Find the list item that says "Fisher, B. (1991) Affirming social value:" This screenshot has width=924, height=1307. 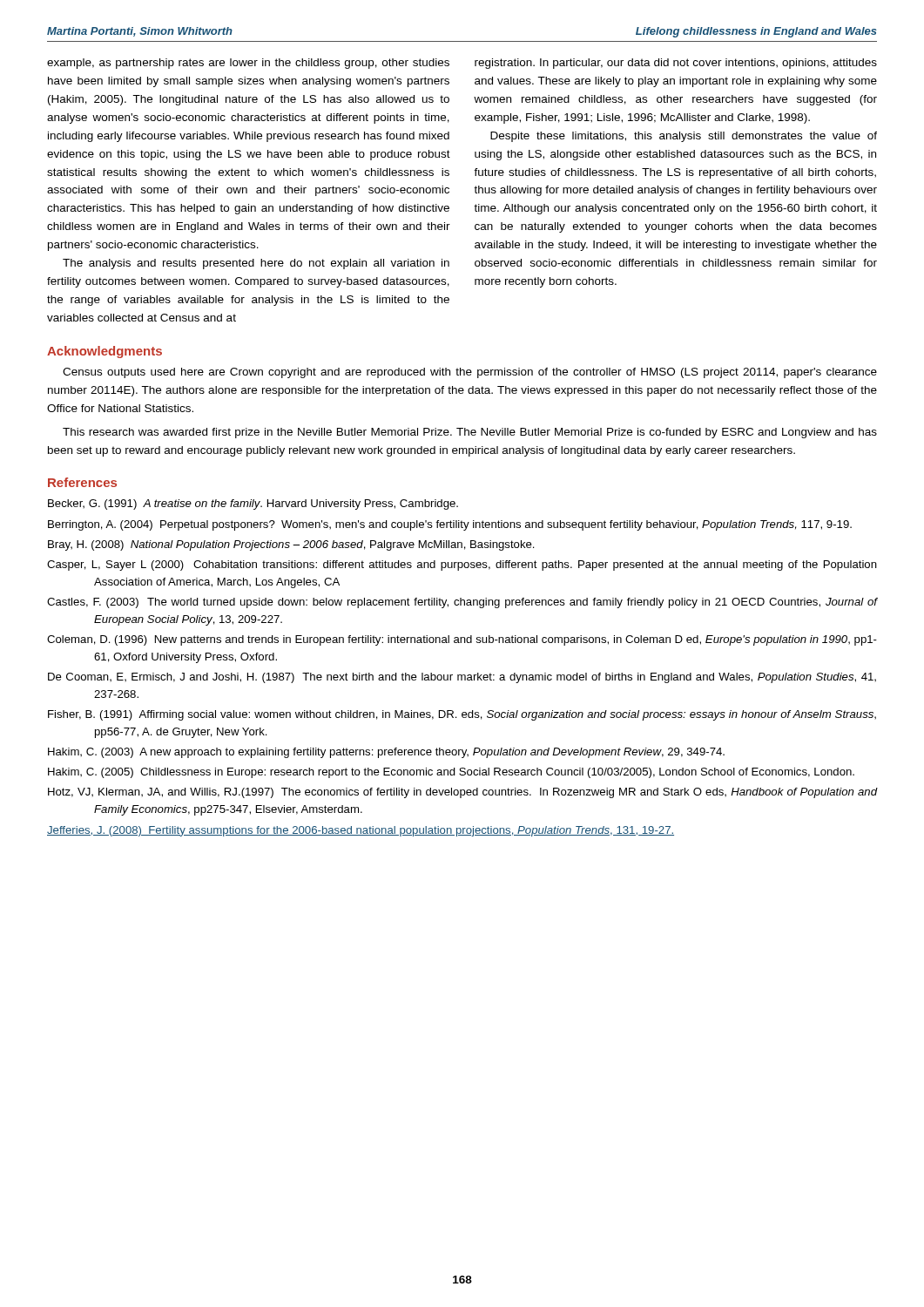462,723
